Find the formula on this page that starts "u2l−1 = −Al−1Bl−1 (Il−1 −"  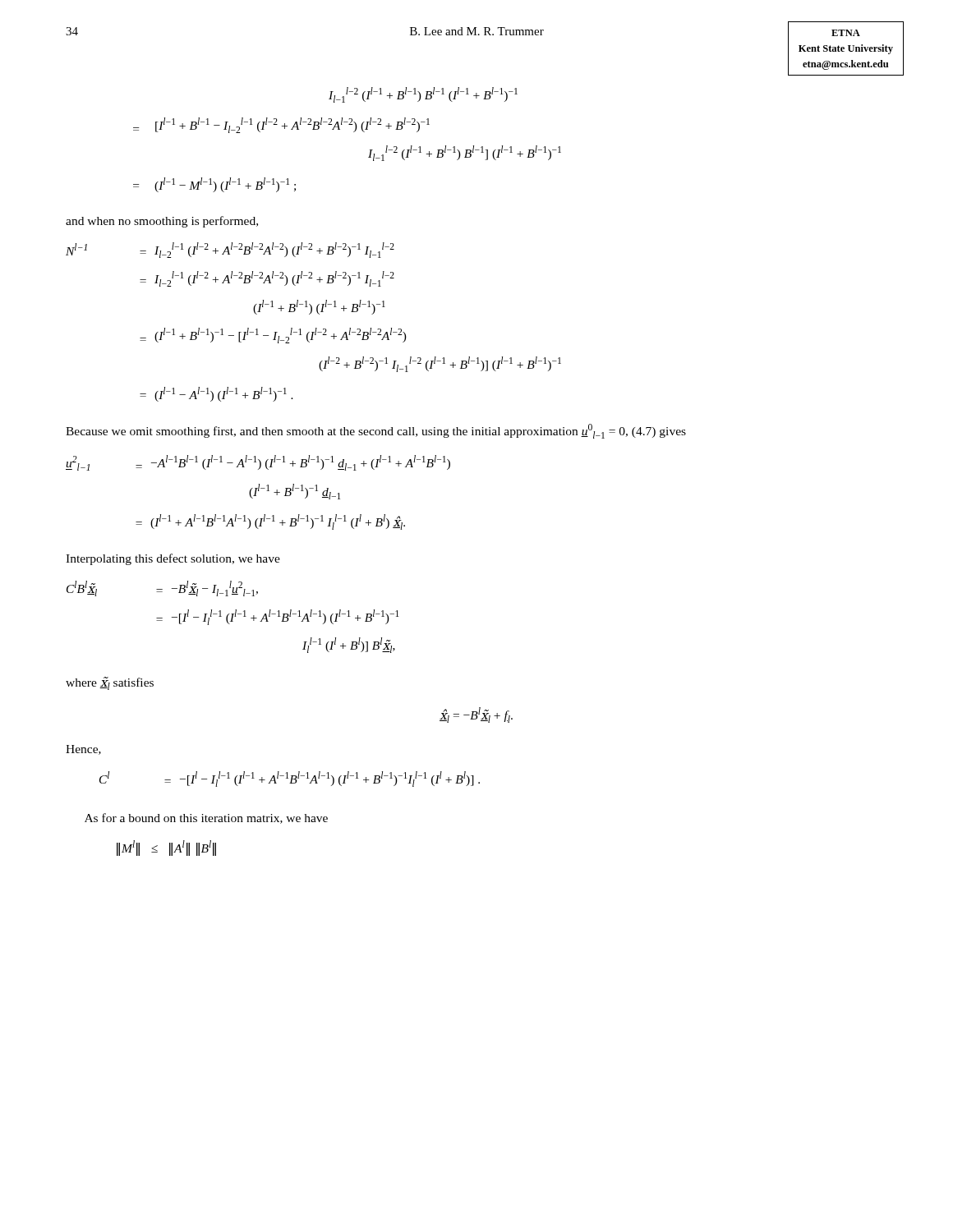point(258,463)
